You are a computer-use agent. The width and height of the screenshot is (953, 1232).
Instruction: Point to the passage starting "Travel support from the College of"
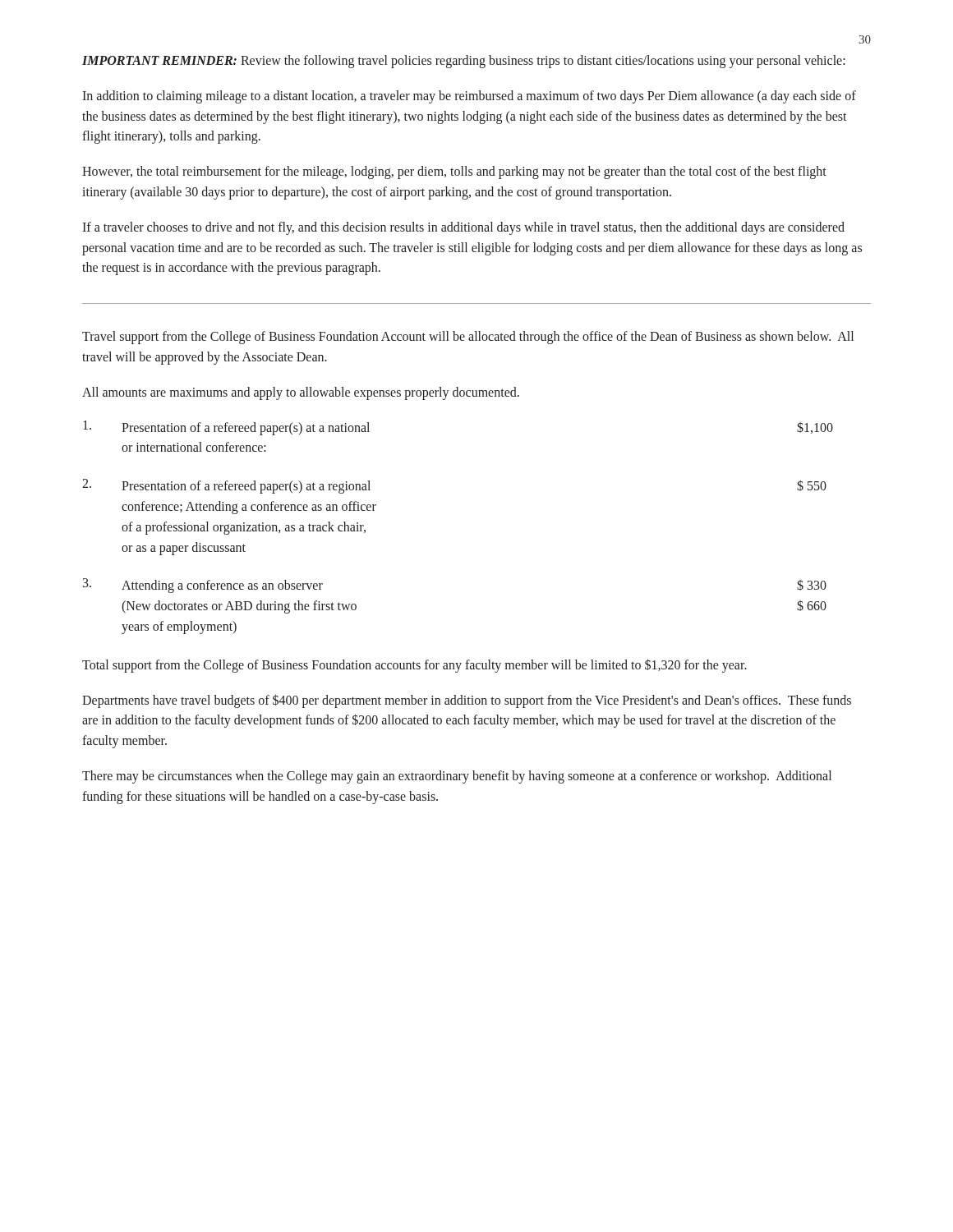click(x=468, y=347)
